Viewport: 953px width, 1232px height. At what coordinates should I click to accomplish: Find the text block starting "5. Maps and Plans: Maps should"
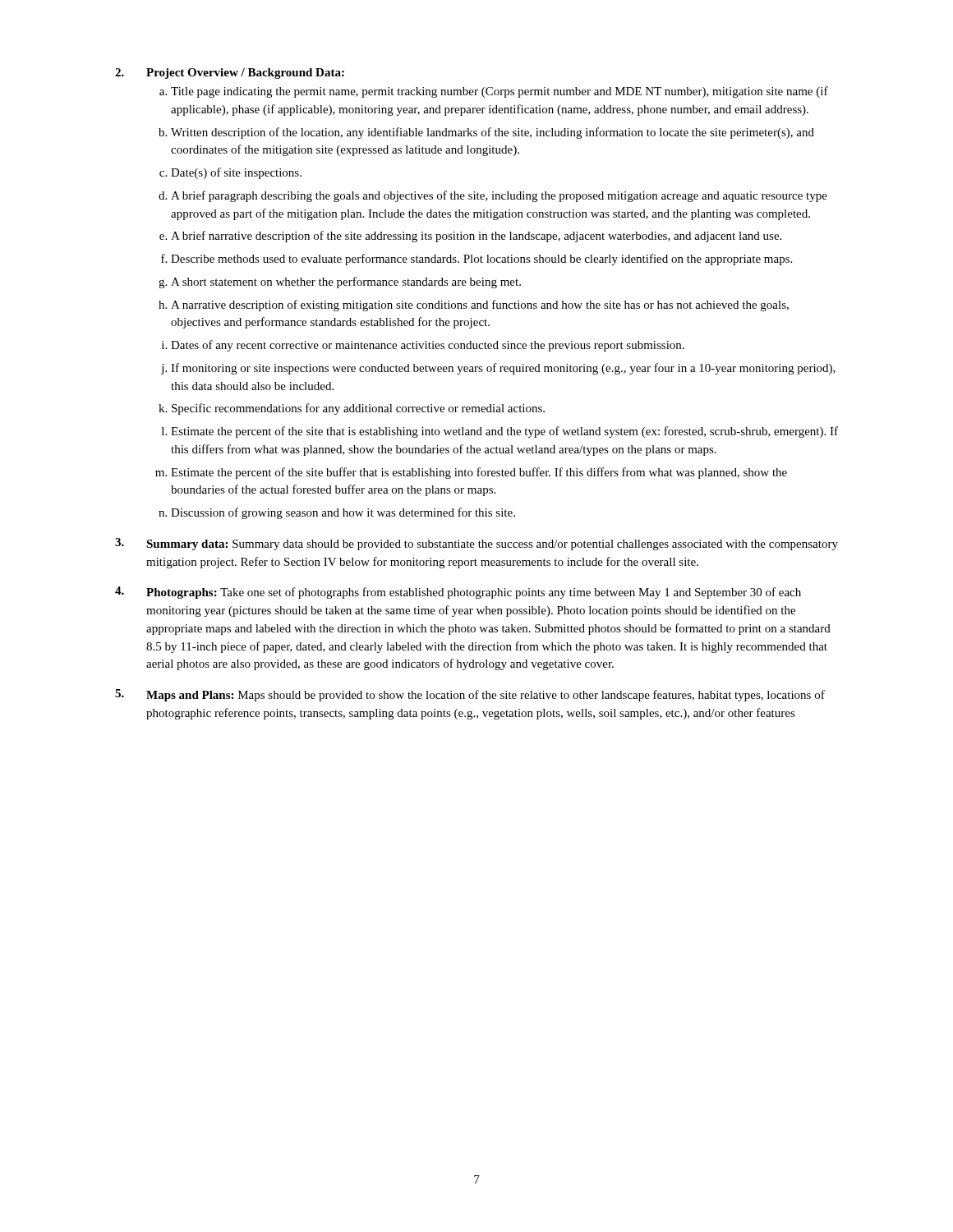click(476, 704)
